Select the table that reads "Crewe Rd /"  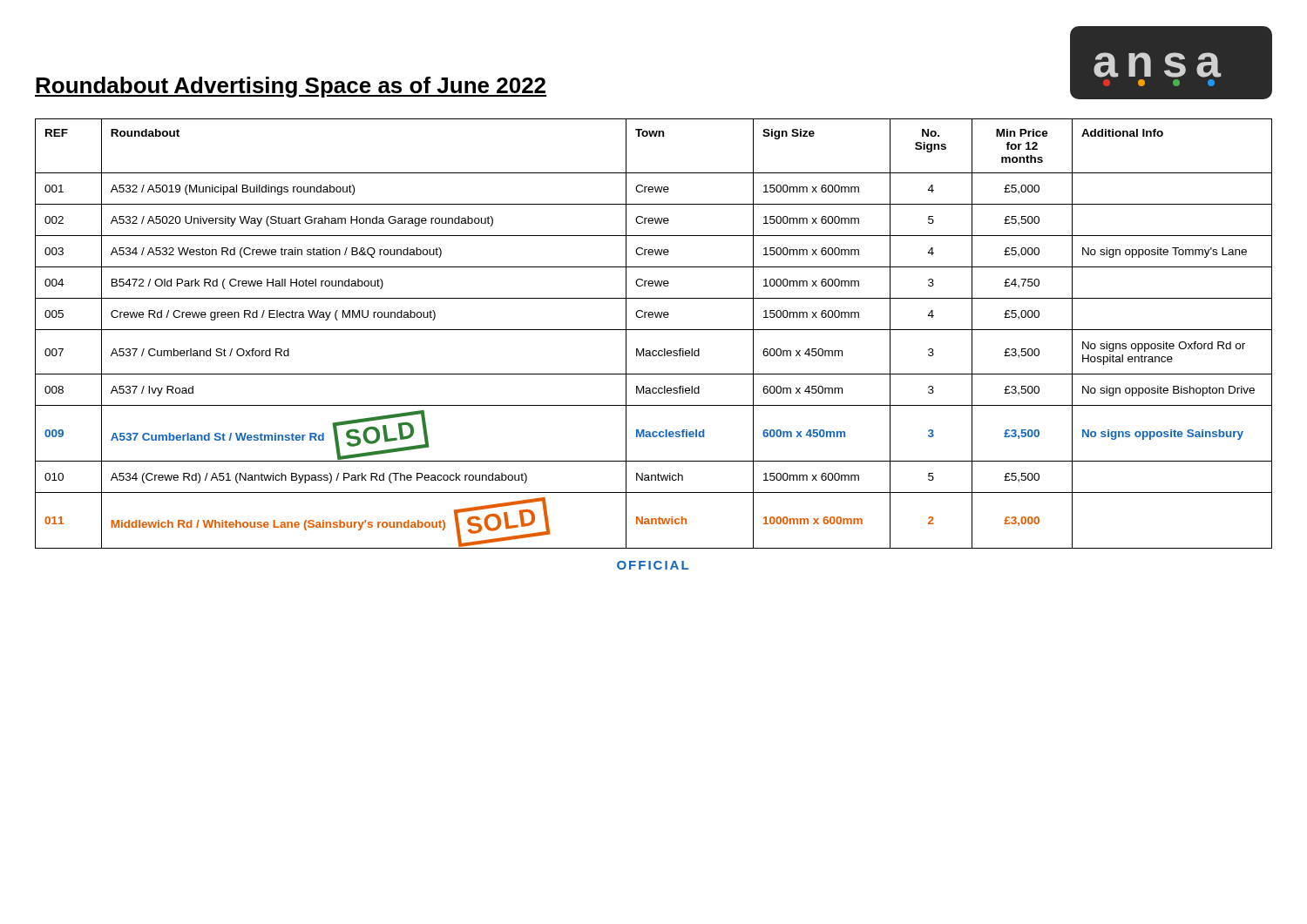click(654, 333)
